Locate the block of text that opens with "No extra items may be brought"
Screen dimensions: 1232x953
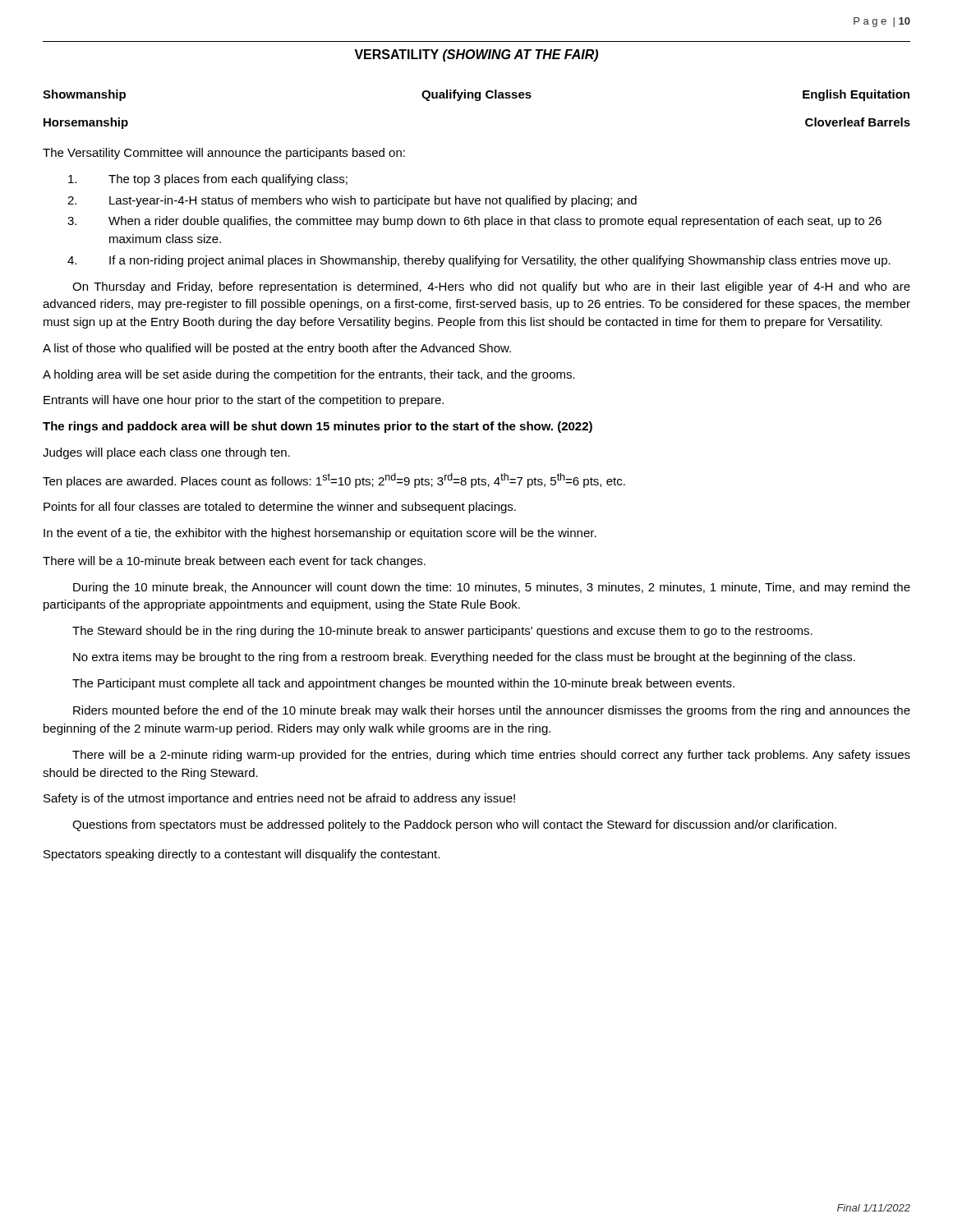tap(464, 656)
